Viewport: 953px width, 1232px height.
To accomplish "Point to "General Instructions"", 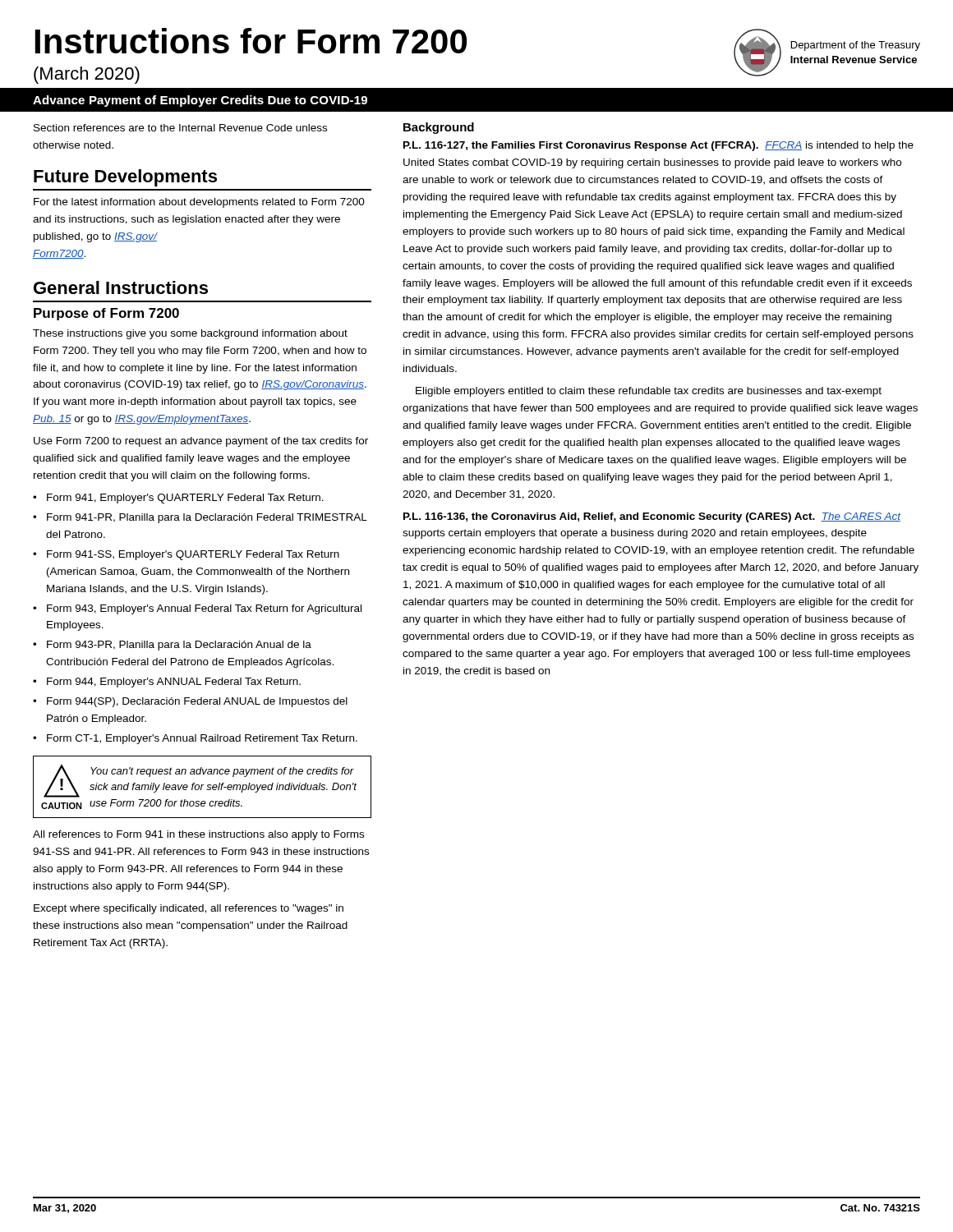I will pos(121,288).
